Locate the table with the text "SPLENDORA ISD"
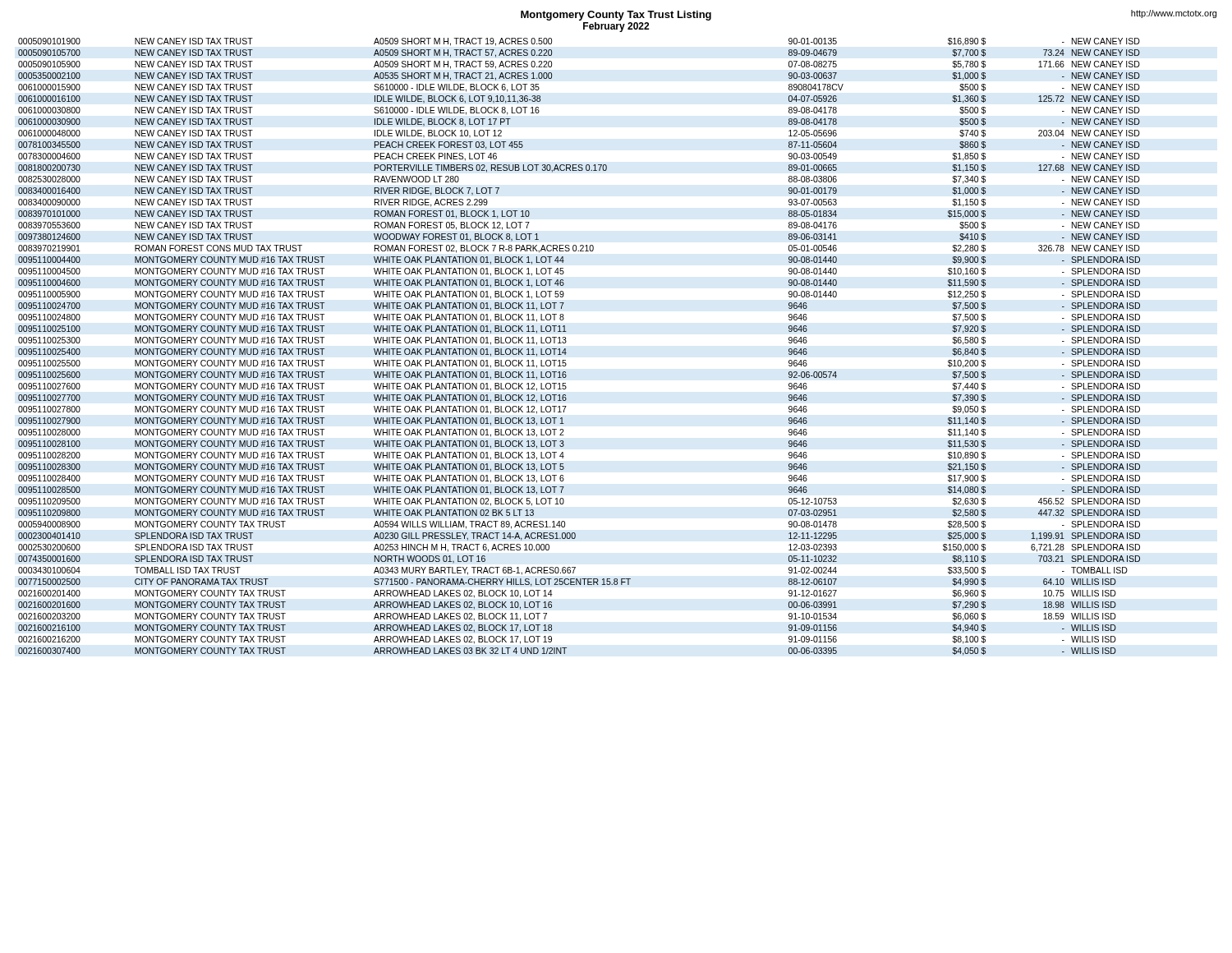The height and width of the screenshot is (953, 1232). click(616, 346)
